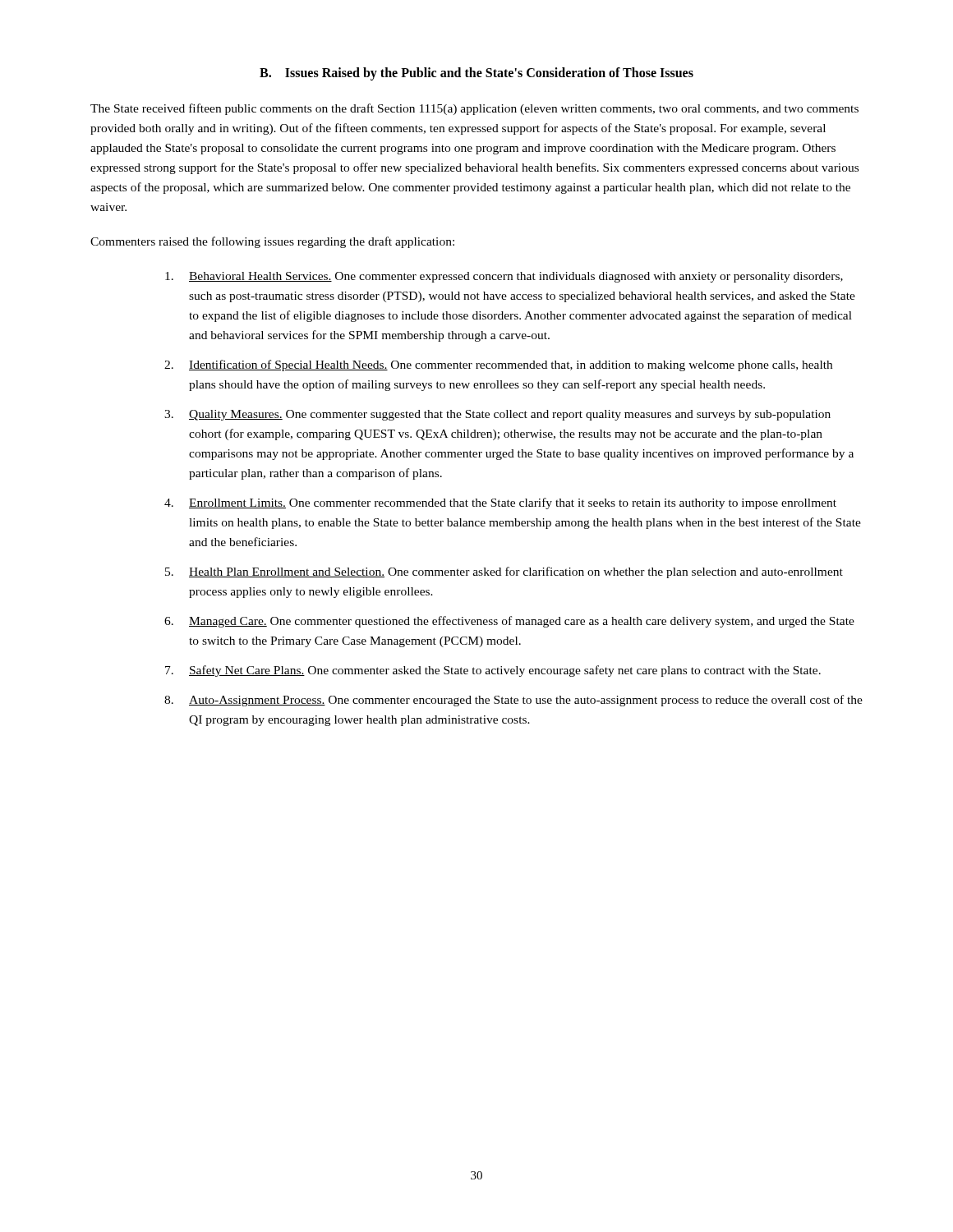Click the passage that begins "Identification of Special Health Needs. One commenter"
This screenshot has height=1232, width=953.
point(511,374)
